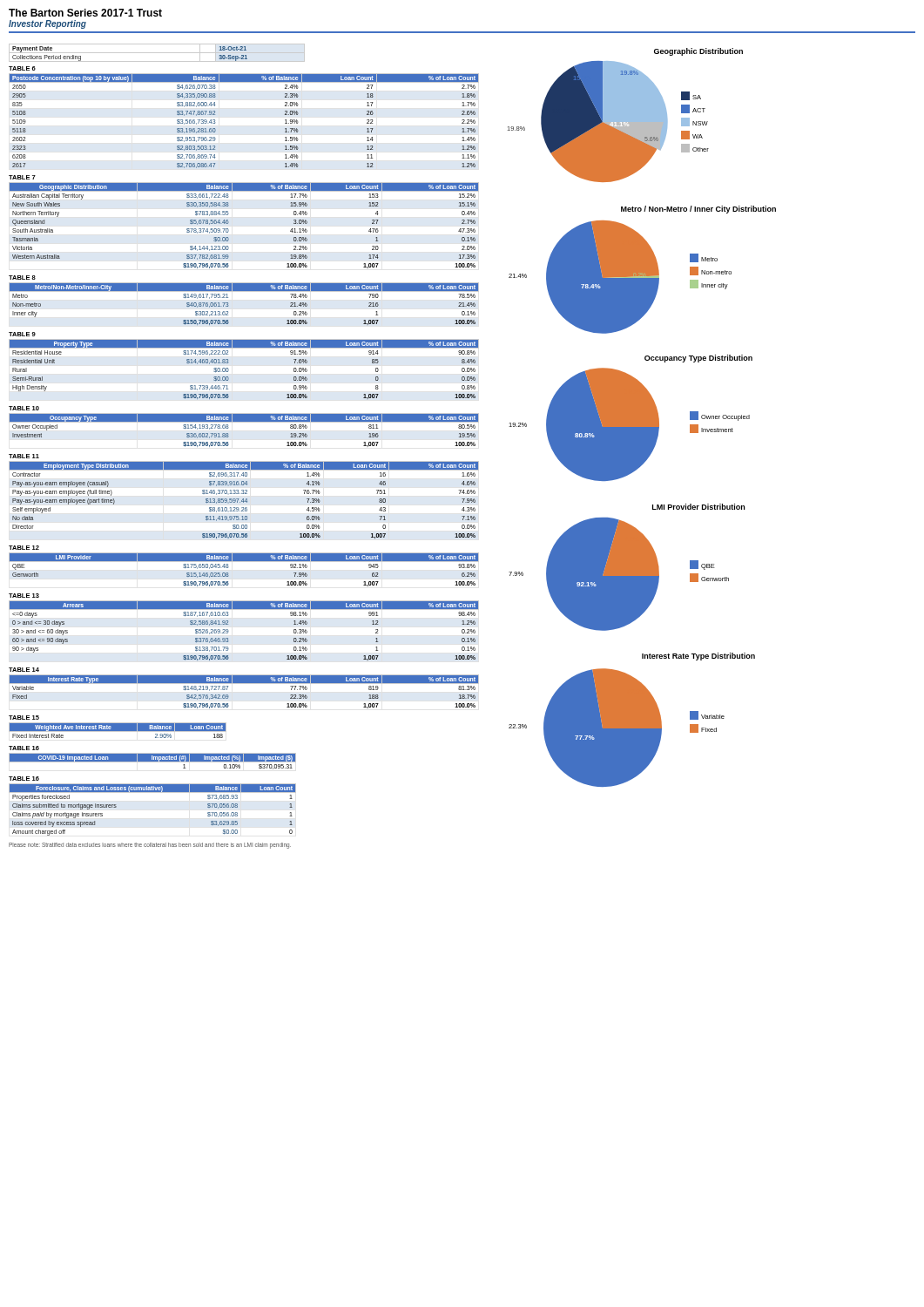Image resolution: width=924 pixels, height=1307 pixels.
Task: Locate the block starting "TABLE 6"
Action: [x=22, y=68]
